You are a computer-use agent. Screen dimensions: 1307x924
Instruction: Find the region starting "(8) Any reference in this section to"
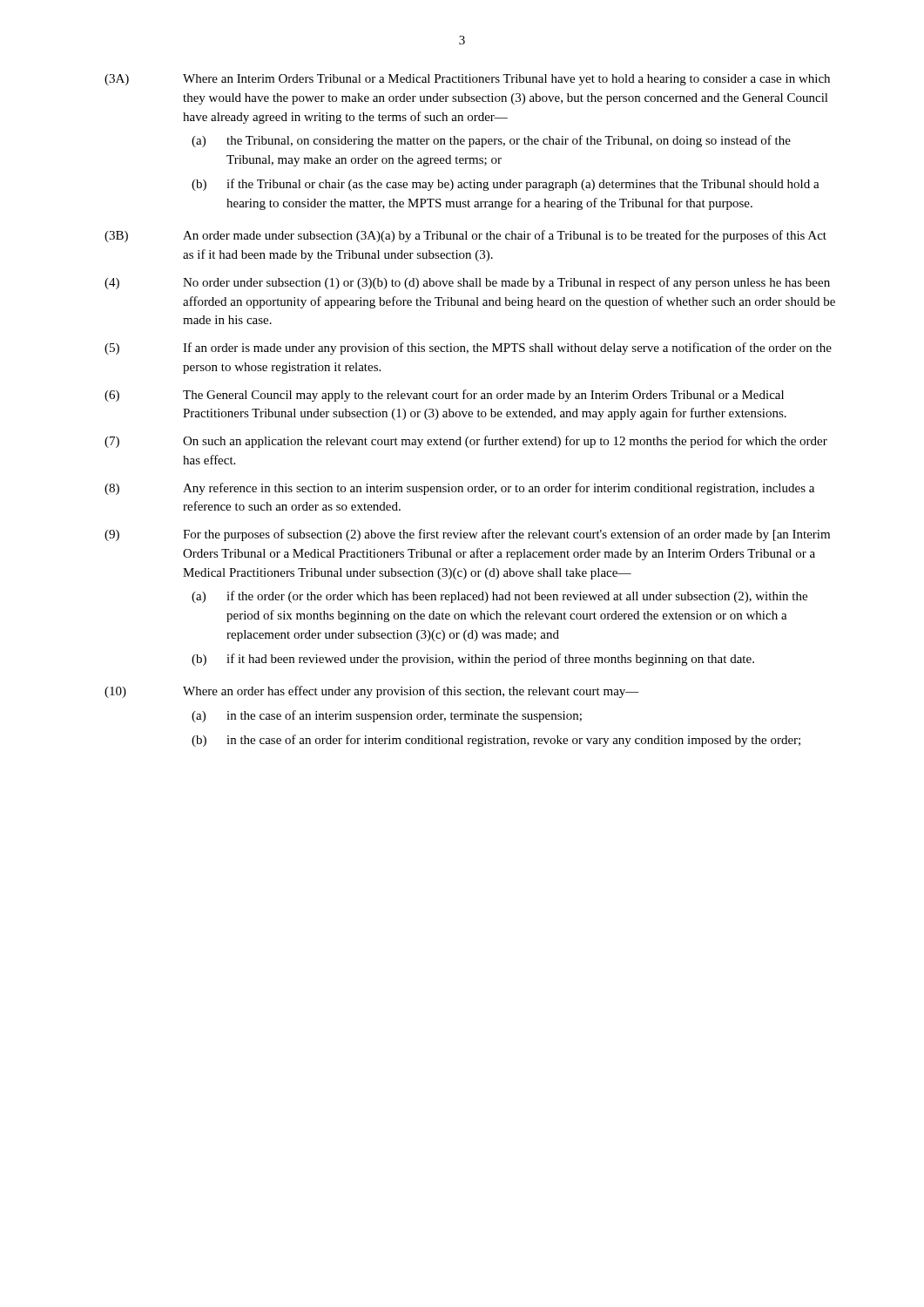click(x=471, y=498)
